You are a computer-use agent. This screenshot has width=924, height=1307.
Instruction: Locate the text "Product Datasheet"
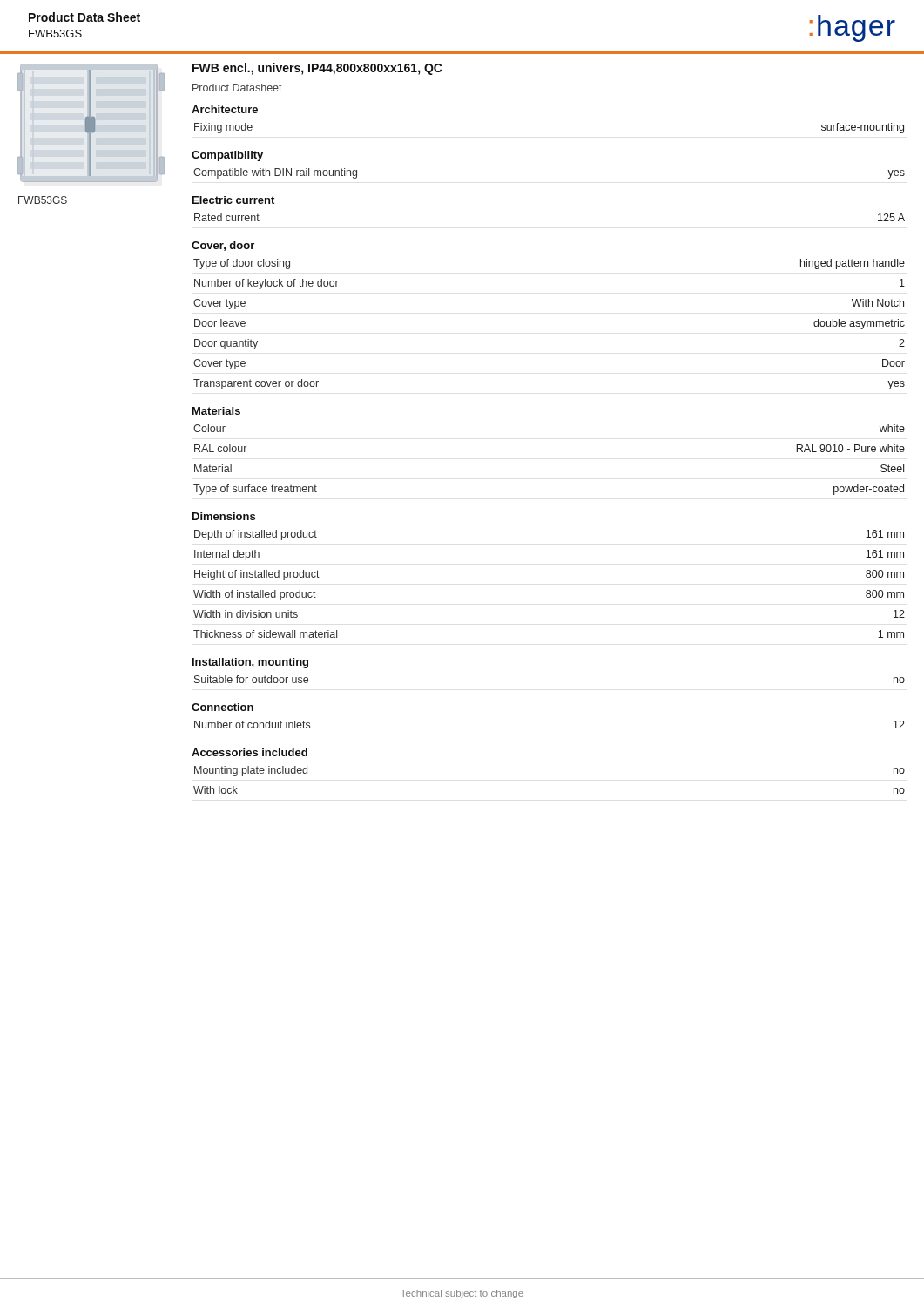[x=237, y=88]
